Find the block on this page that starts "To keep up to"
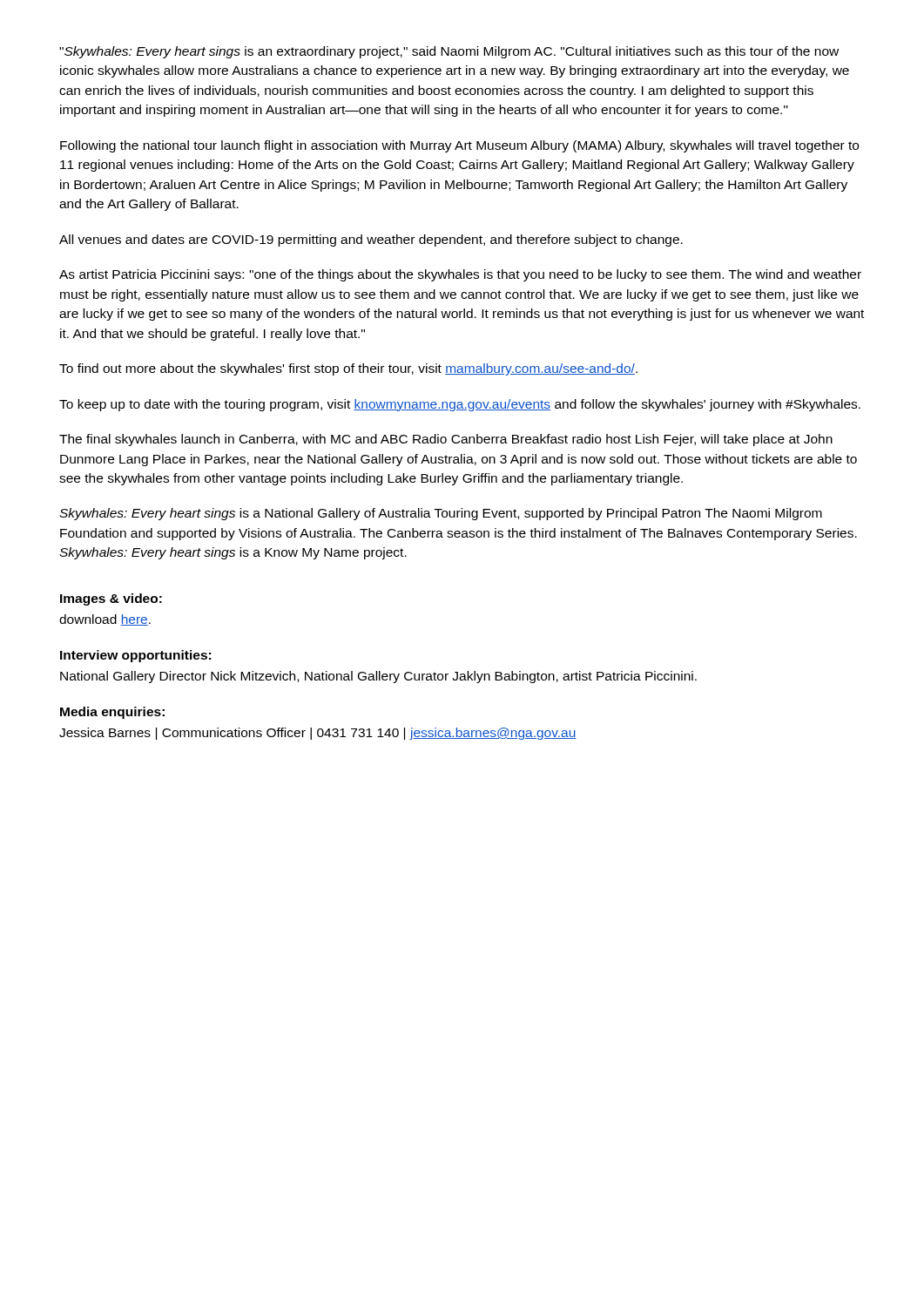This screenshot has height=1307, width=924. (460, 403)
